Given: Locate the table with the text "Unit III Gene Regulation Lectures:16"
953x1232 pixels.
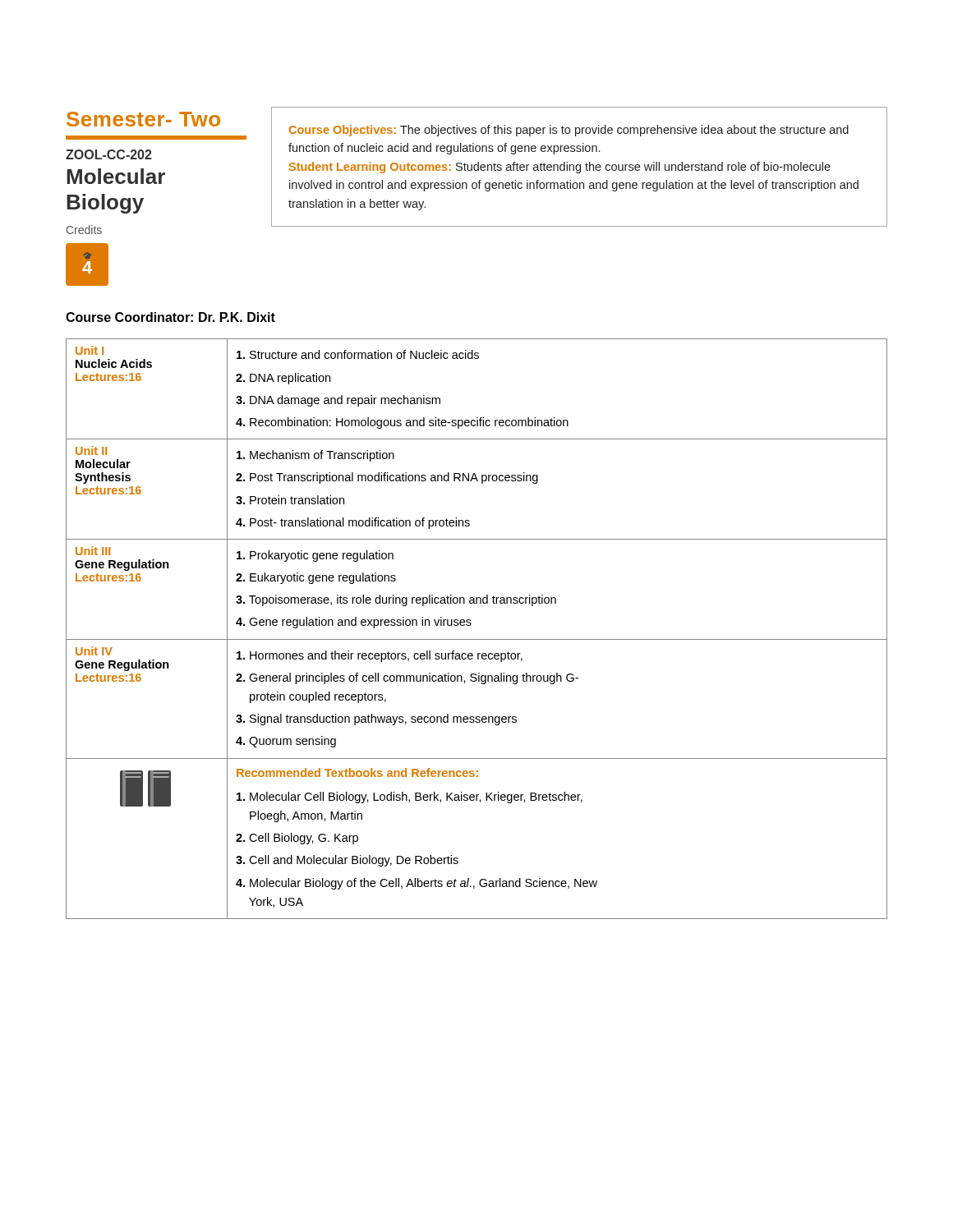Looking at the screenshot, I should pyautogui.click(x=476, y=629).
